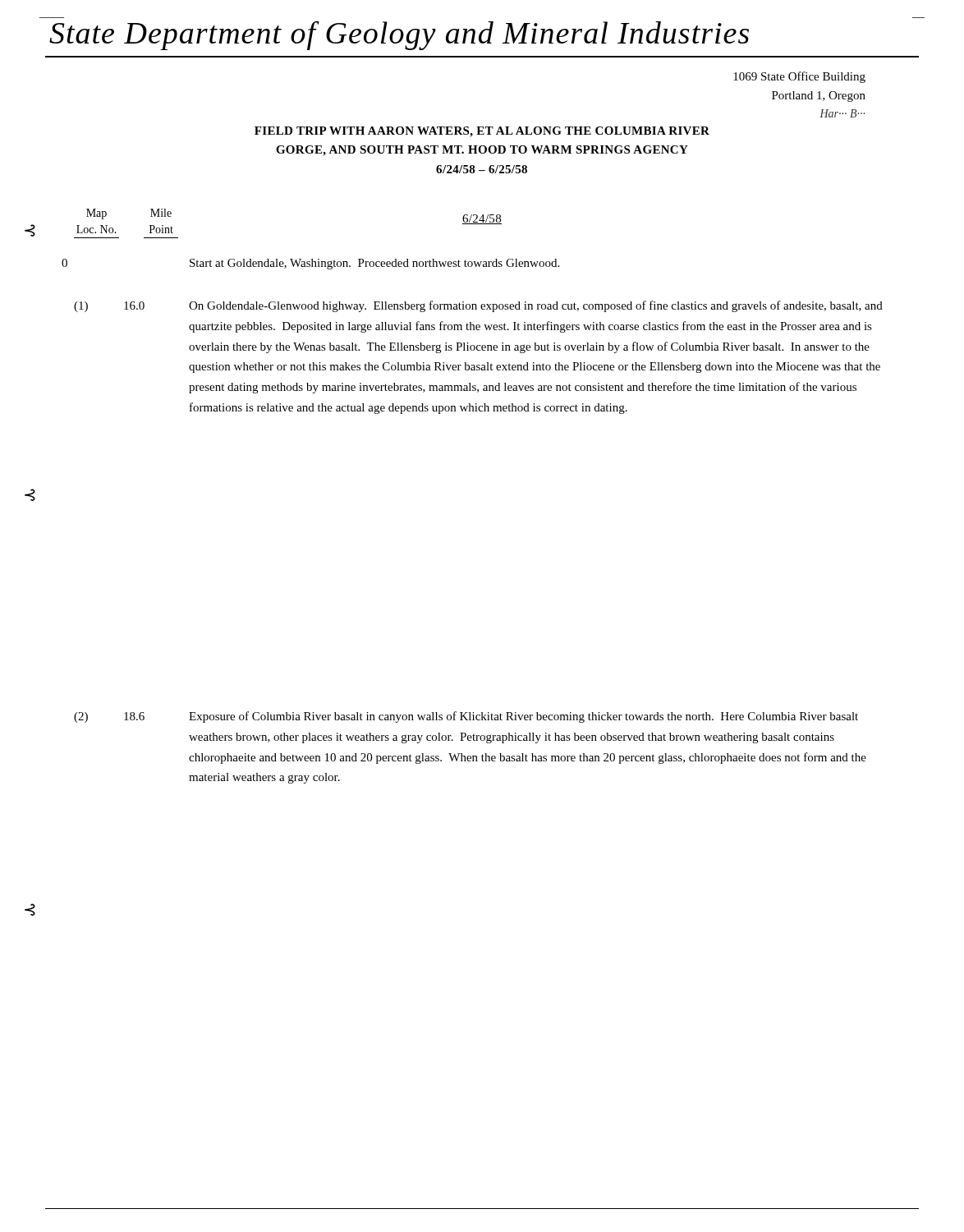Viewport: 964px width, 1232px height.
Task: Click on the list item with the text "0 Start at"
Action: [x=375, y=263]
